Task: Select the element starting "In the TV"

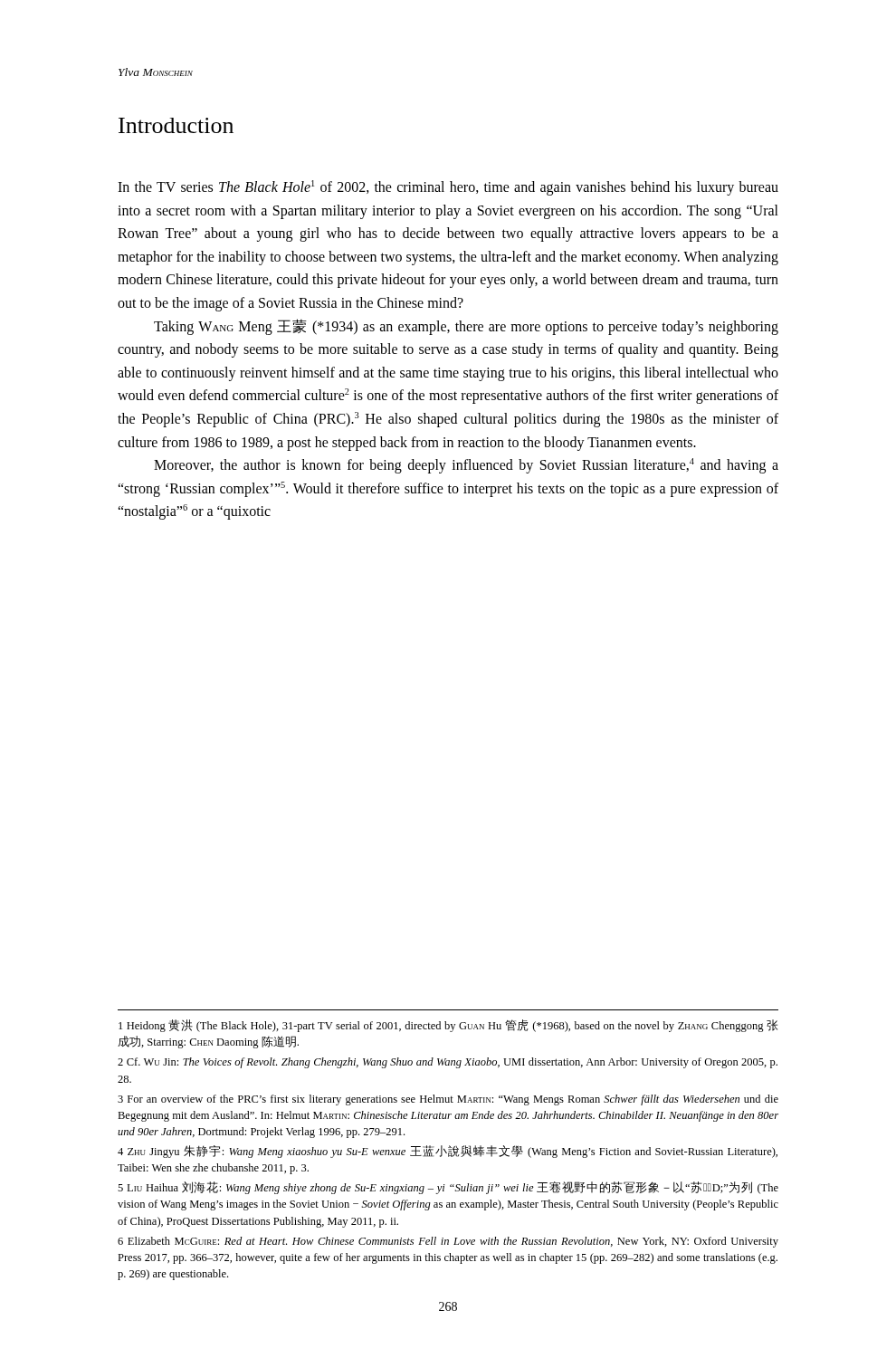Action: coord(448,349)
